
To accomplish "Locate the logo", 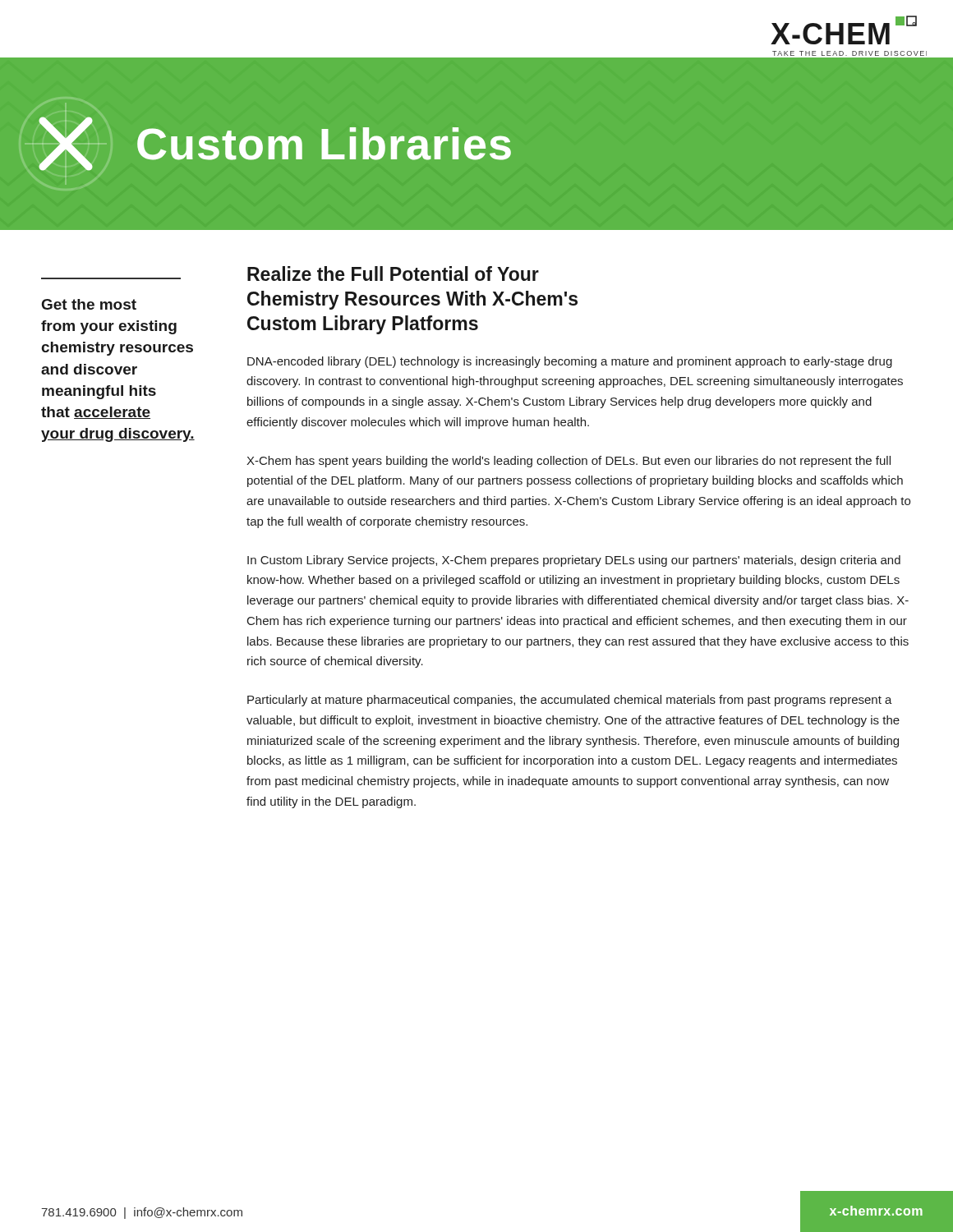I will click(x=849, y=38).
